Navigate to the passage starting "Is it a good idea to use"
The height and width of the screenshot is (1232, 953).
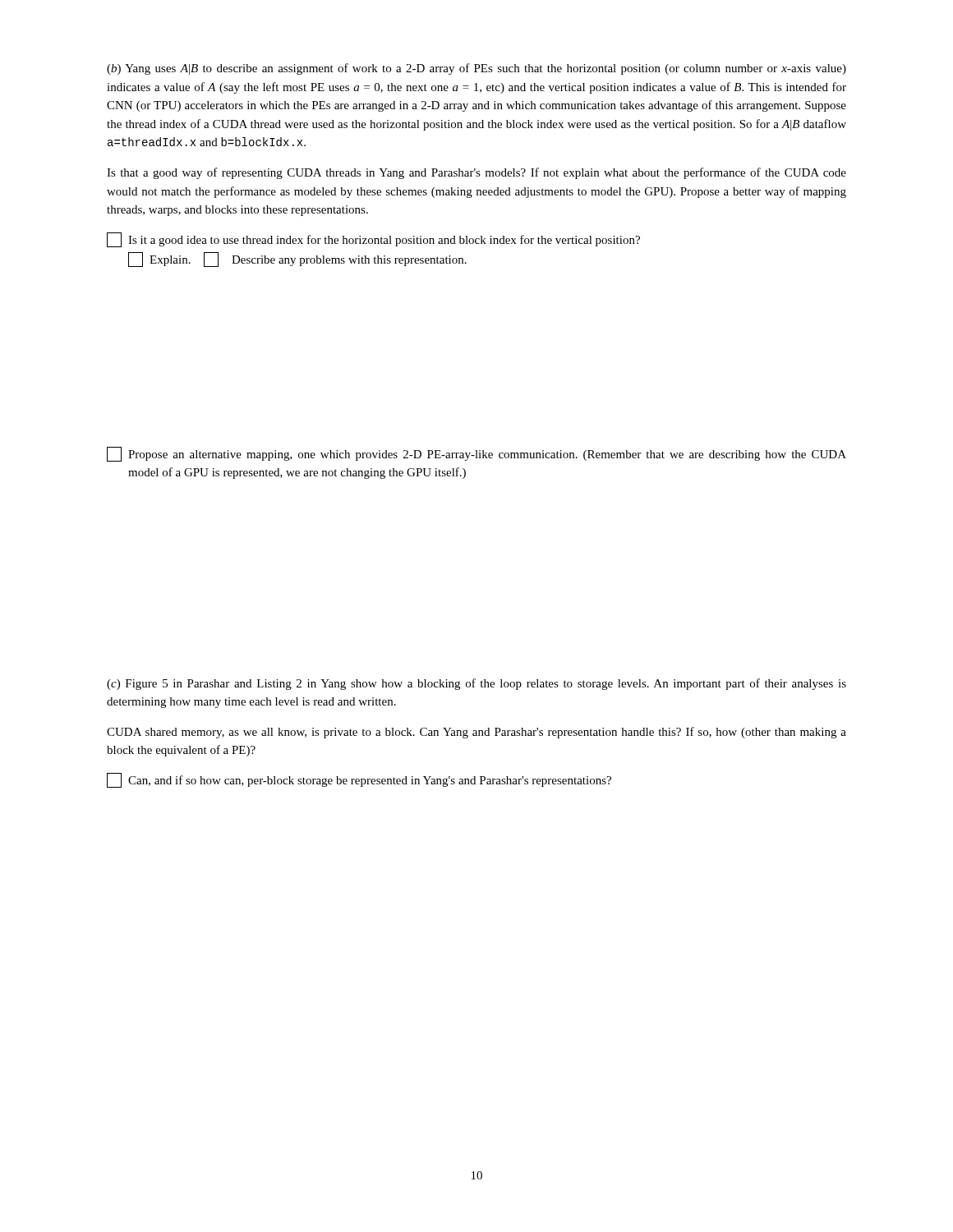[374, 250]
